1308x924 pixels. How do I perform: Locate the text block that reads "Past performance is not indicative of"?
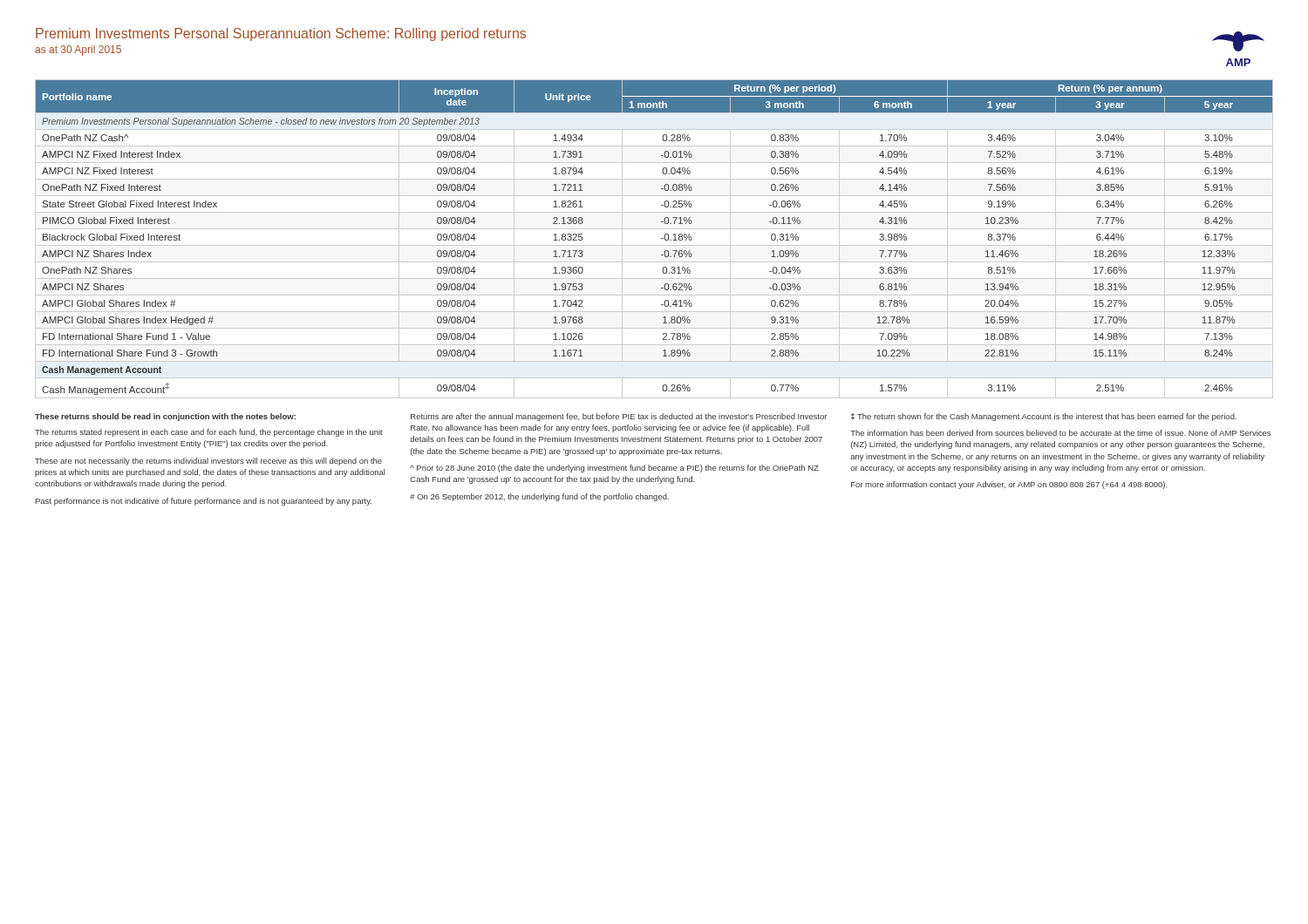(214, 501)
